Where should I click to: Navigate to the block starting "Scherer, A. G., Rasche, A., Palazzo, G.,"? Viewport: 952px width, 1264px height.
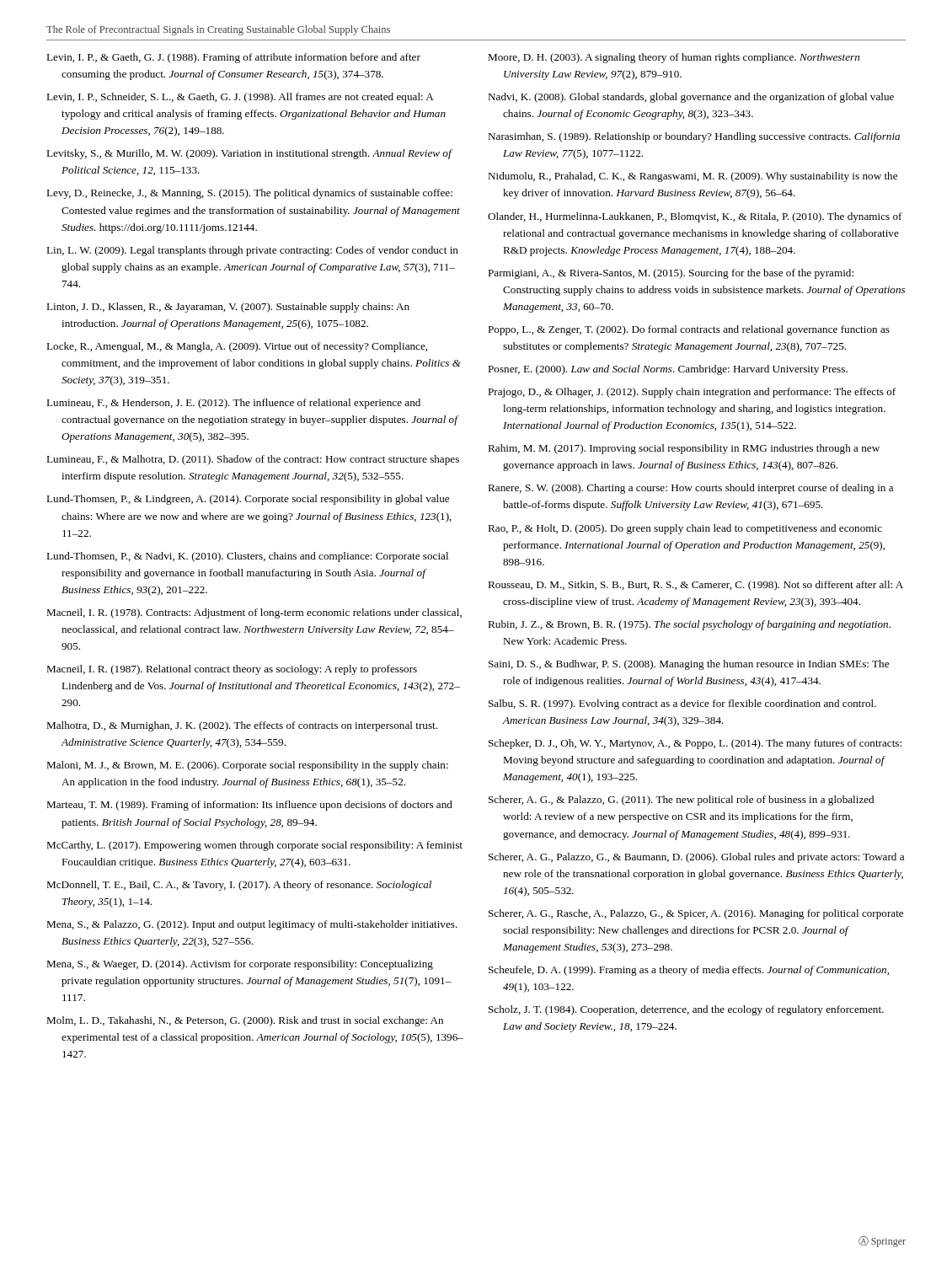696,930
